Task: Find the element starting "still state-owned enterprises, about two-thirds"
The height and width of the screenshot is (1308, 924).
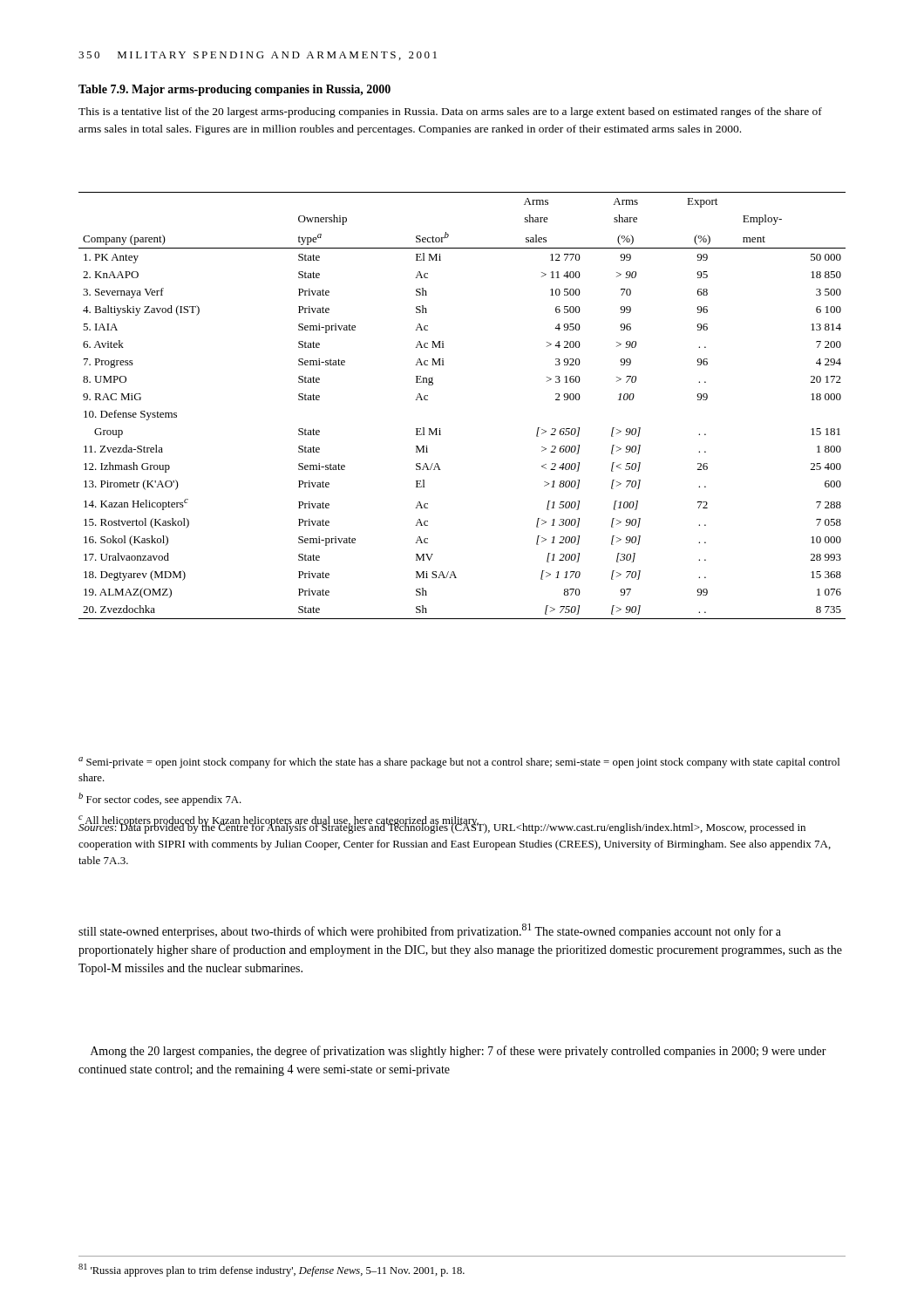Action: (x=460, y=948)
